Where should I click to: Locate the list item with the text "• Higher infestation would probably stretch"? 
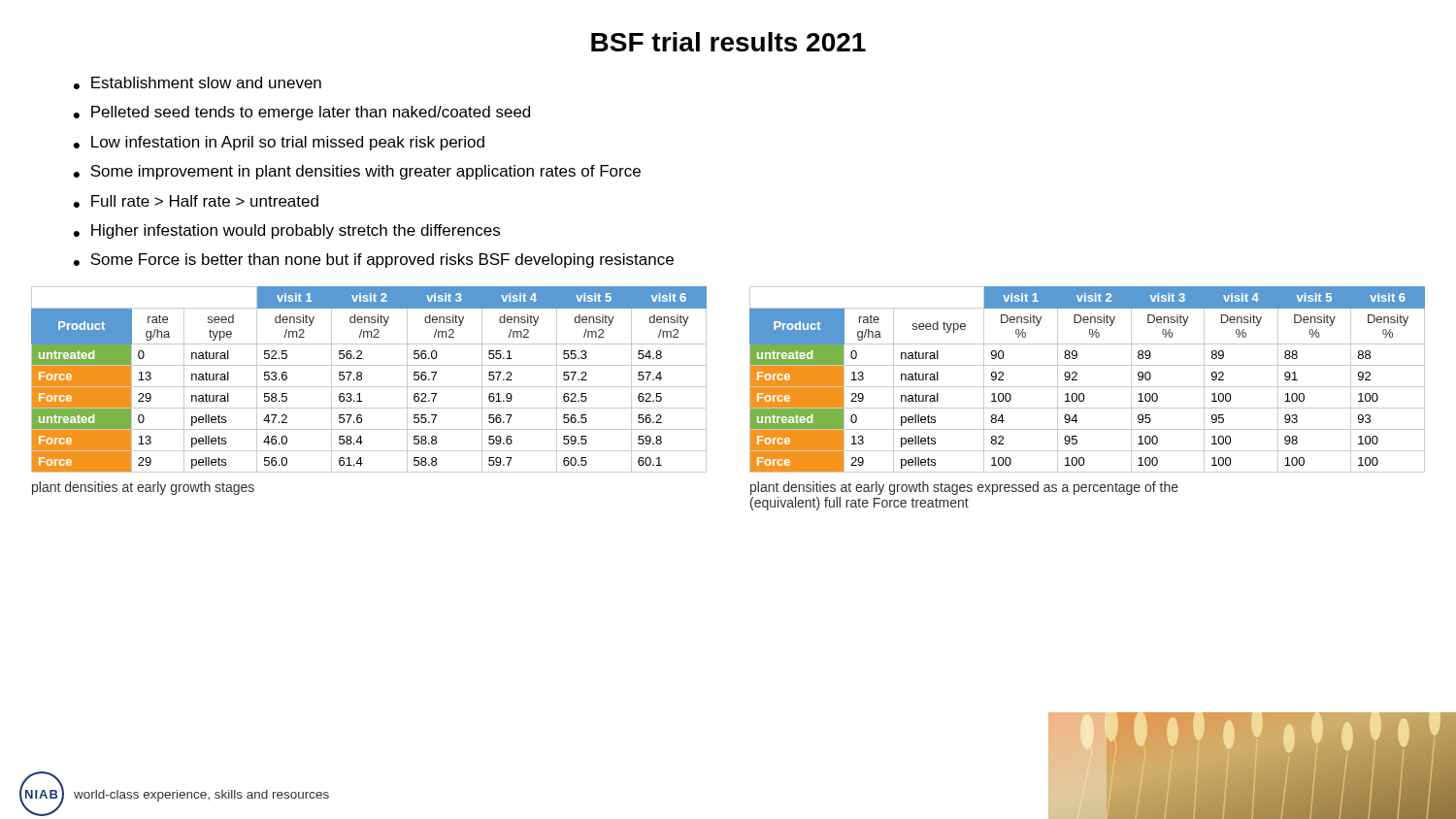(x=287, y=234)
